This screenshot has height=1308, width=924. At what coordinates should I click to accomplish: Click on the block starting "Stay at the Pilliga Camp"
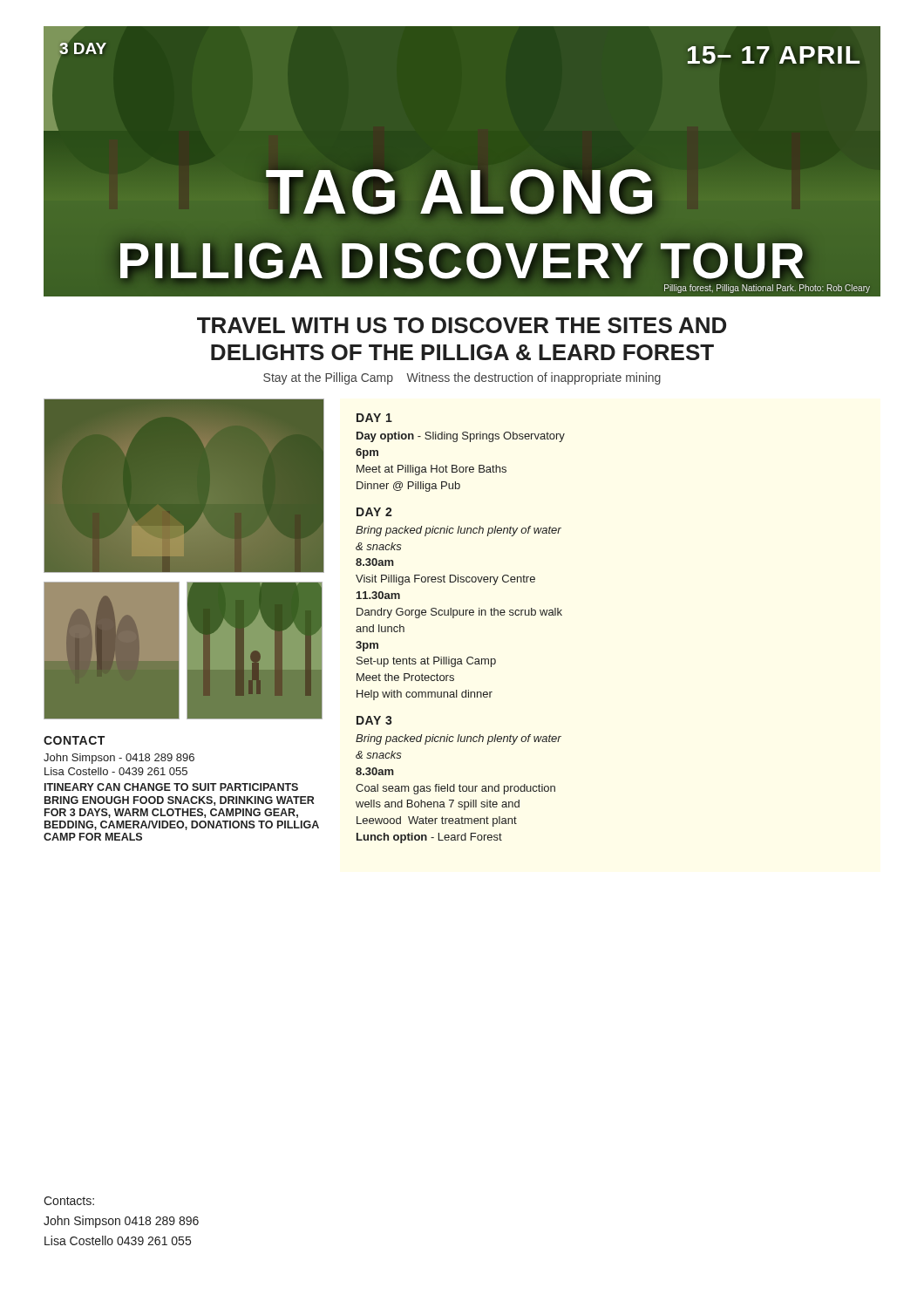pos(462,378)
